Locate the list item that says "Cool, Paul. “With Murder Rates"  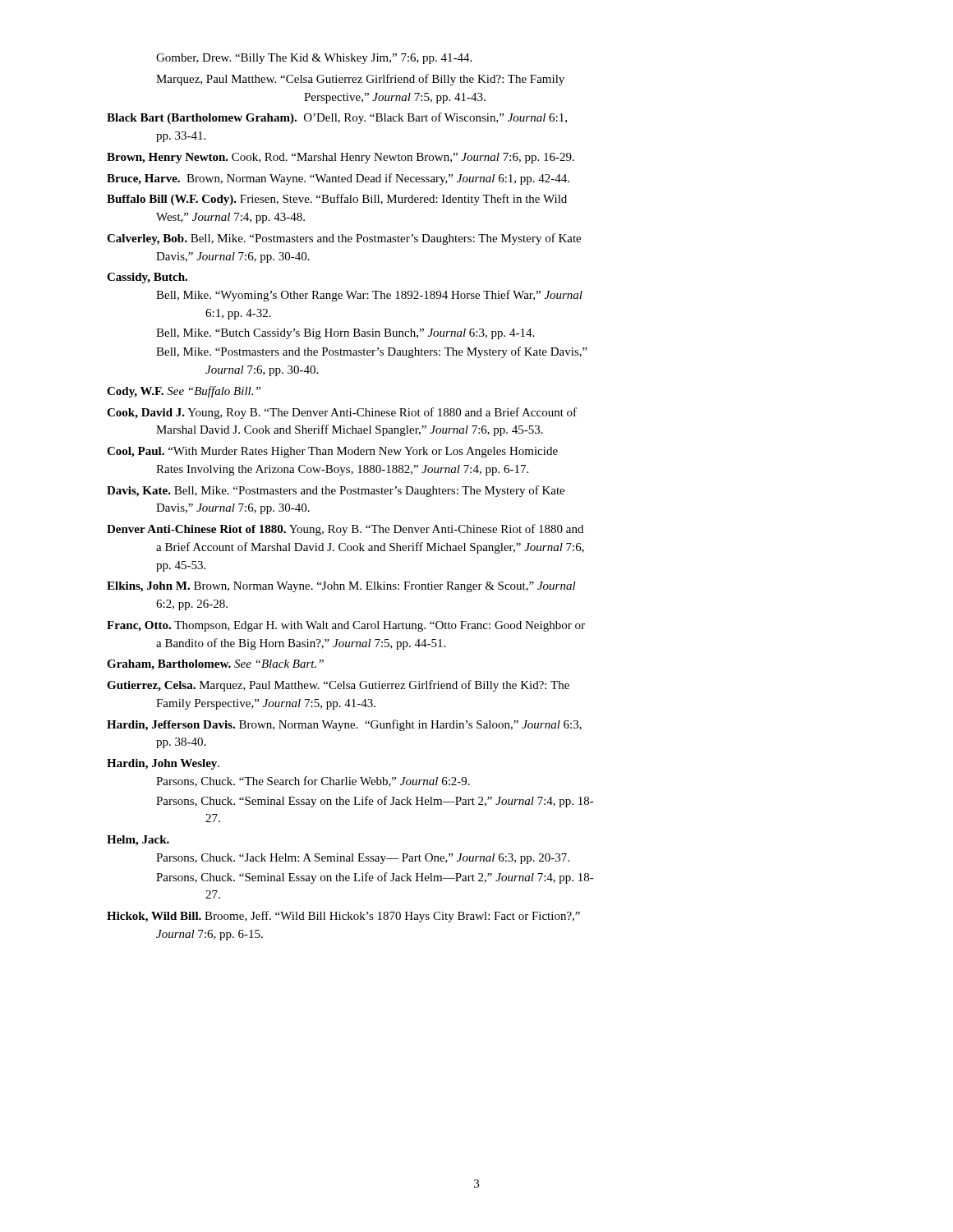coord(332,461)
